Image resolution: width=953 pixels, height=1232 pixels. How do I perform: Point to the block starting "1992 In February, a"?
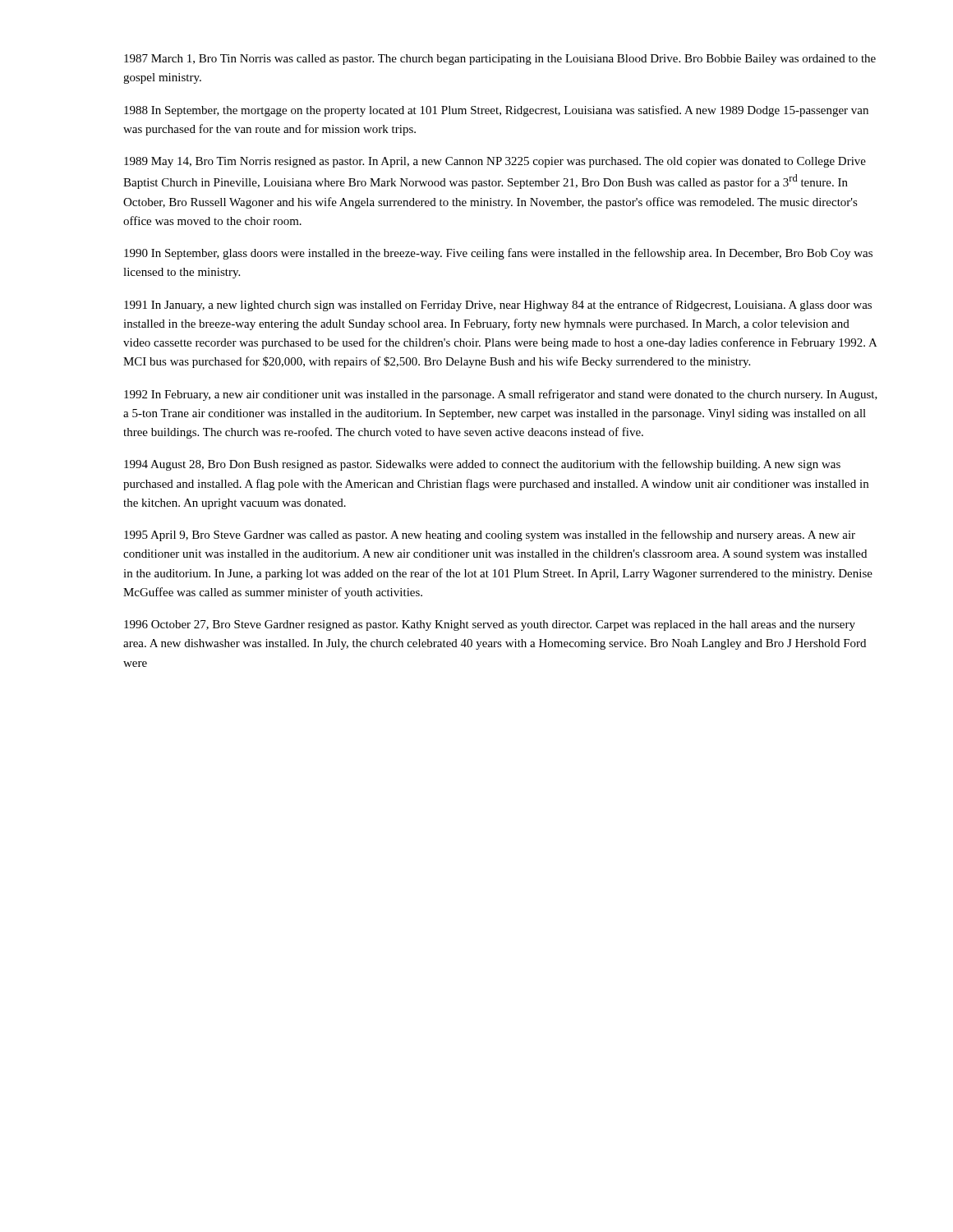(x=476, y=413)
